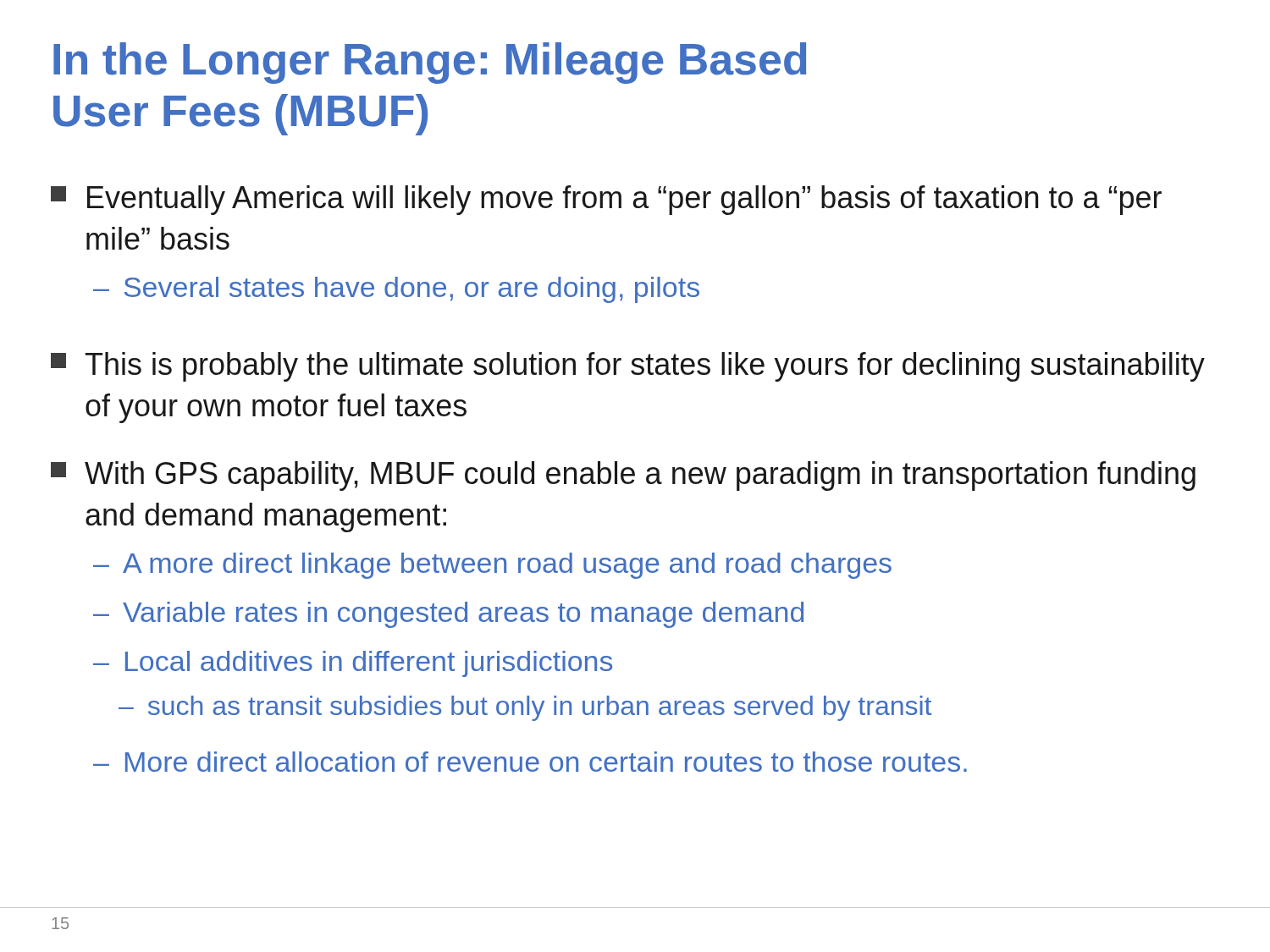Viewport: 1270px width, 952px height.
Task: Navigate to the passage starting "With GPS capability, MBUF could"
Action: (x=639, y=623)
